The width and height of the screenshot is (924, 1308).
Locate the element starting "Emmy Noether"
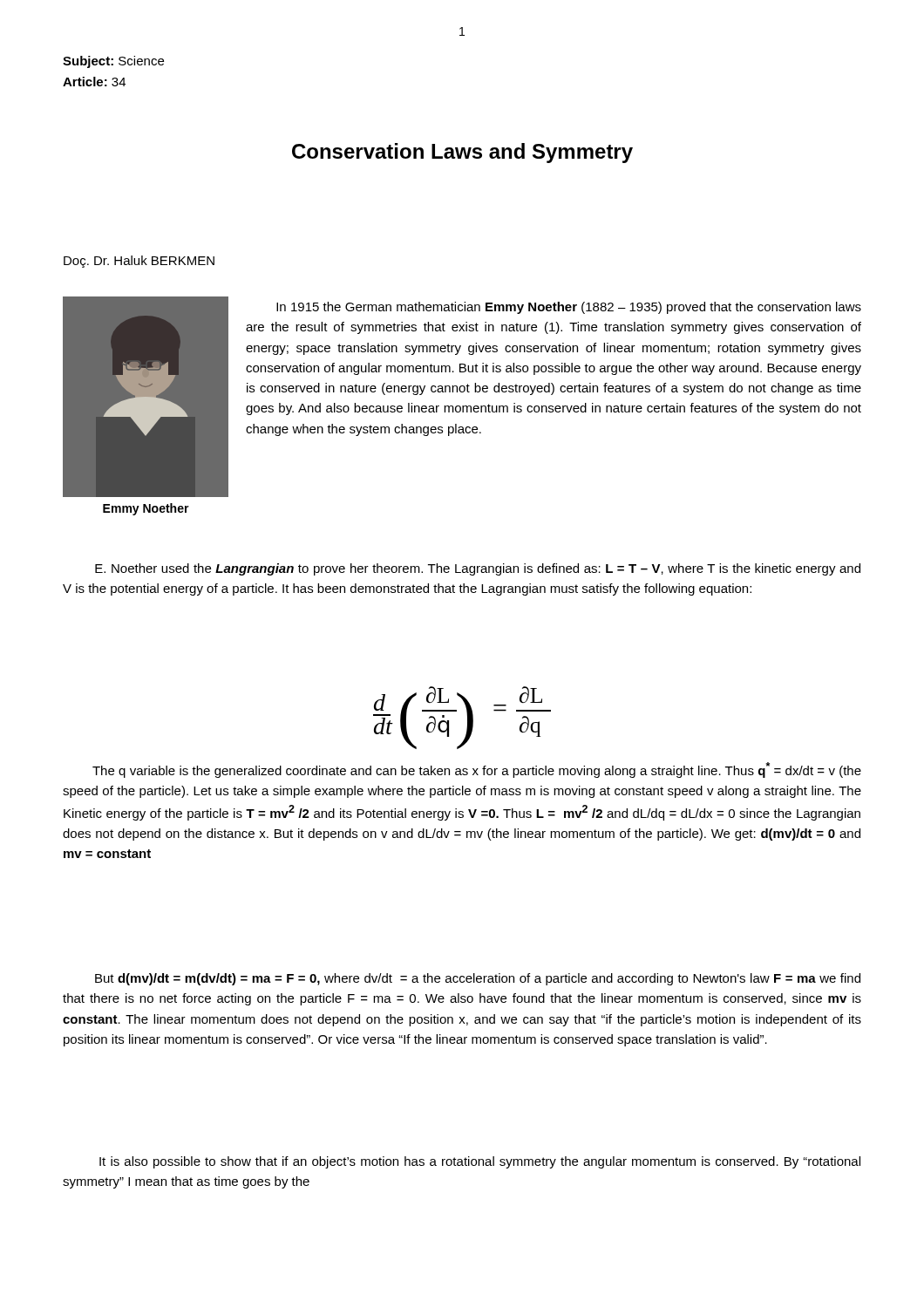(146, 508)
